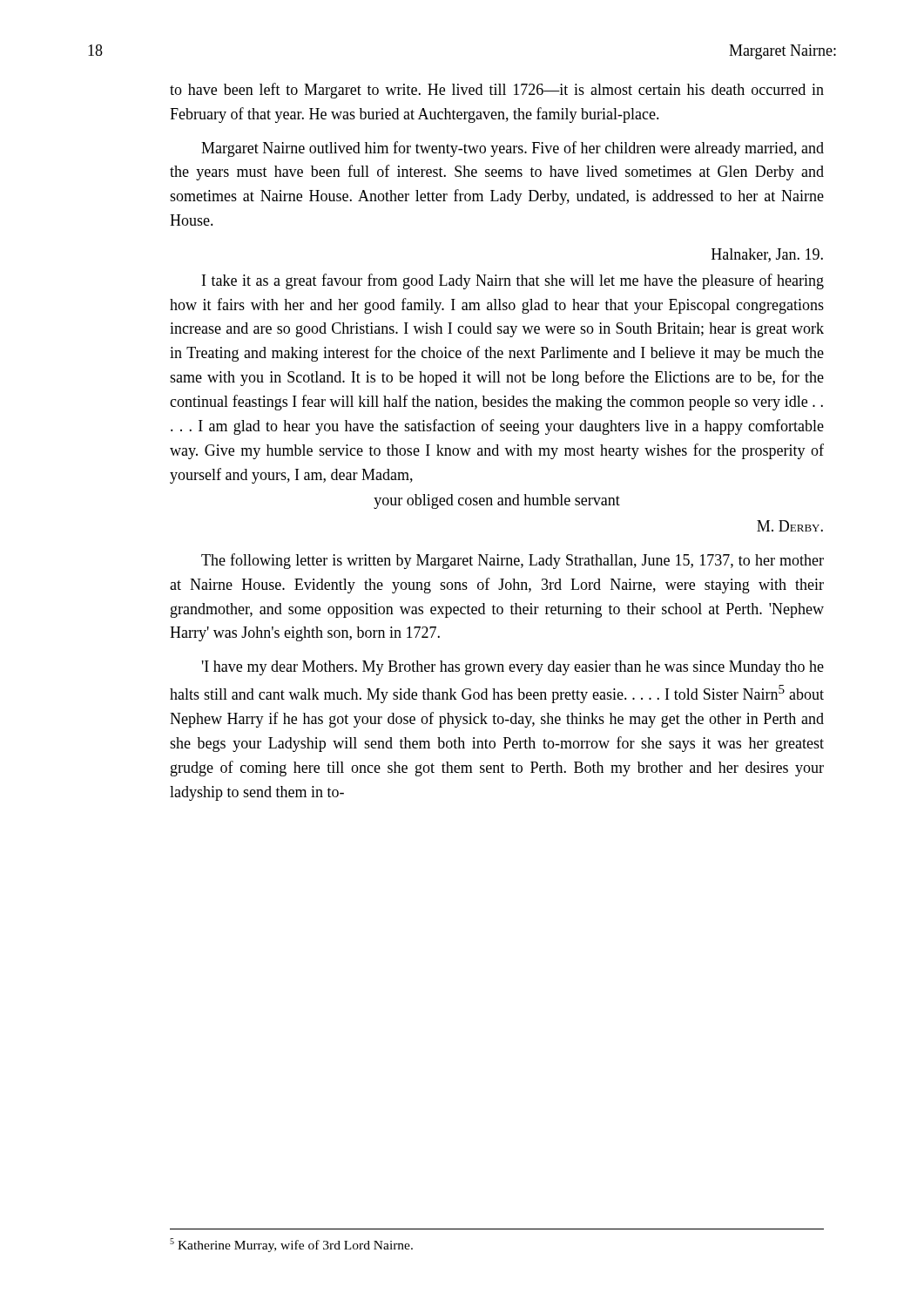924x1307 pixels.
Task: Select the block starting "Margaret Nairne outlived him for"
Action: point(497,184)
